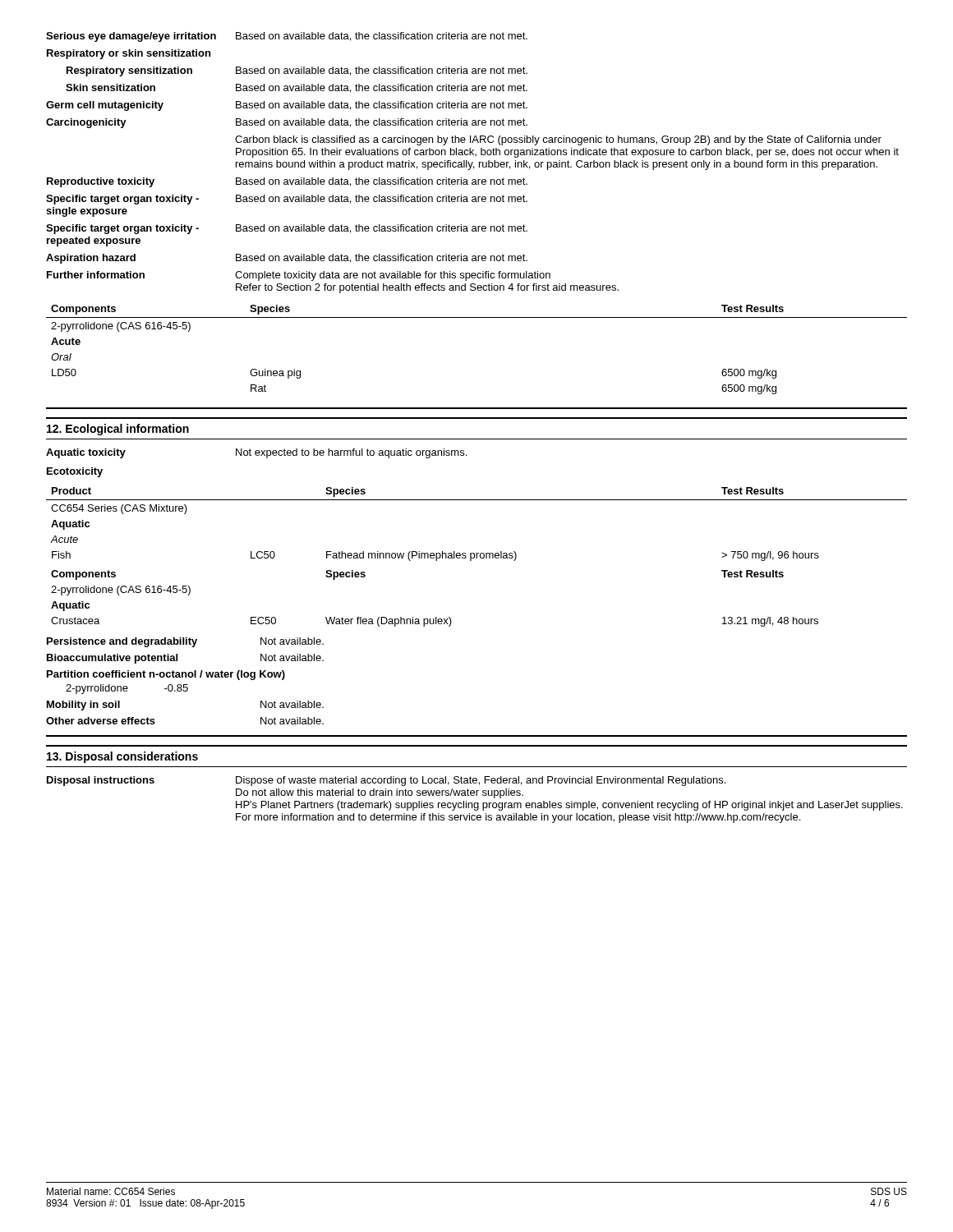
Task: Point to the block beginning "Reproductive toxicity Based on available data, the classification"
Action: (x=476, y=181)
